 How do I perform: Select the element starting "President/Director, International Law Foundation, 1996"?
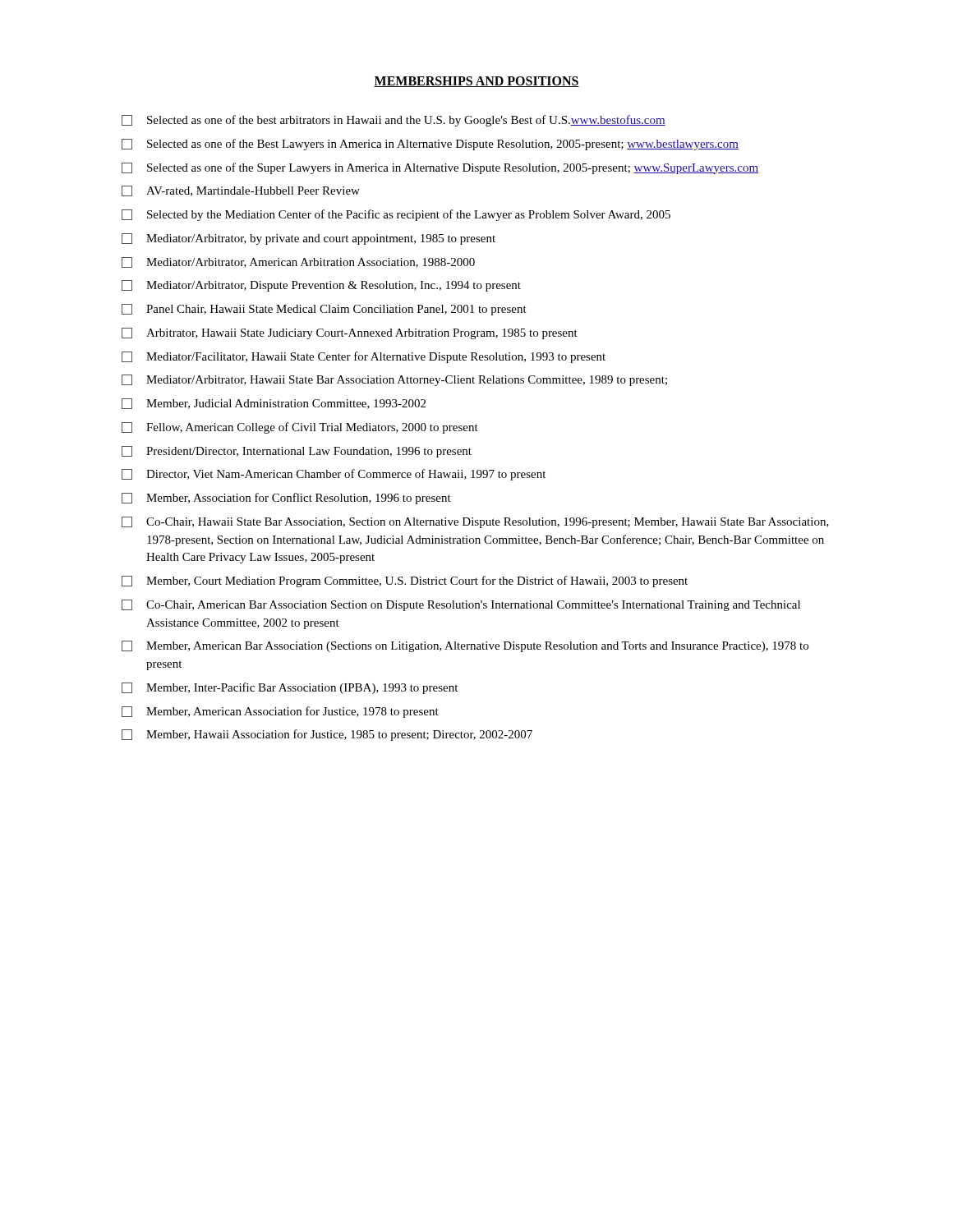(476, 451)
